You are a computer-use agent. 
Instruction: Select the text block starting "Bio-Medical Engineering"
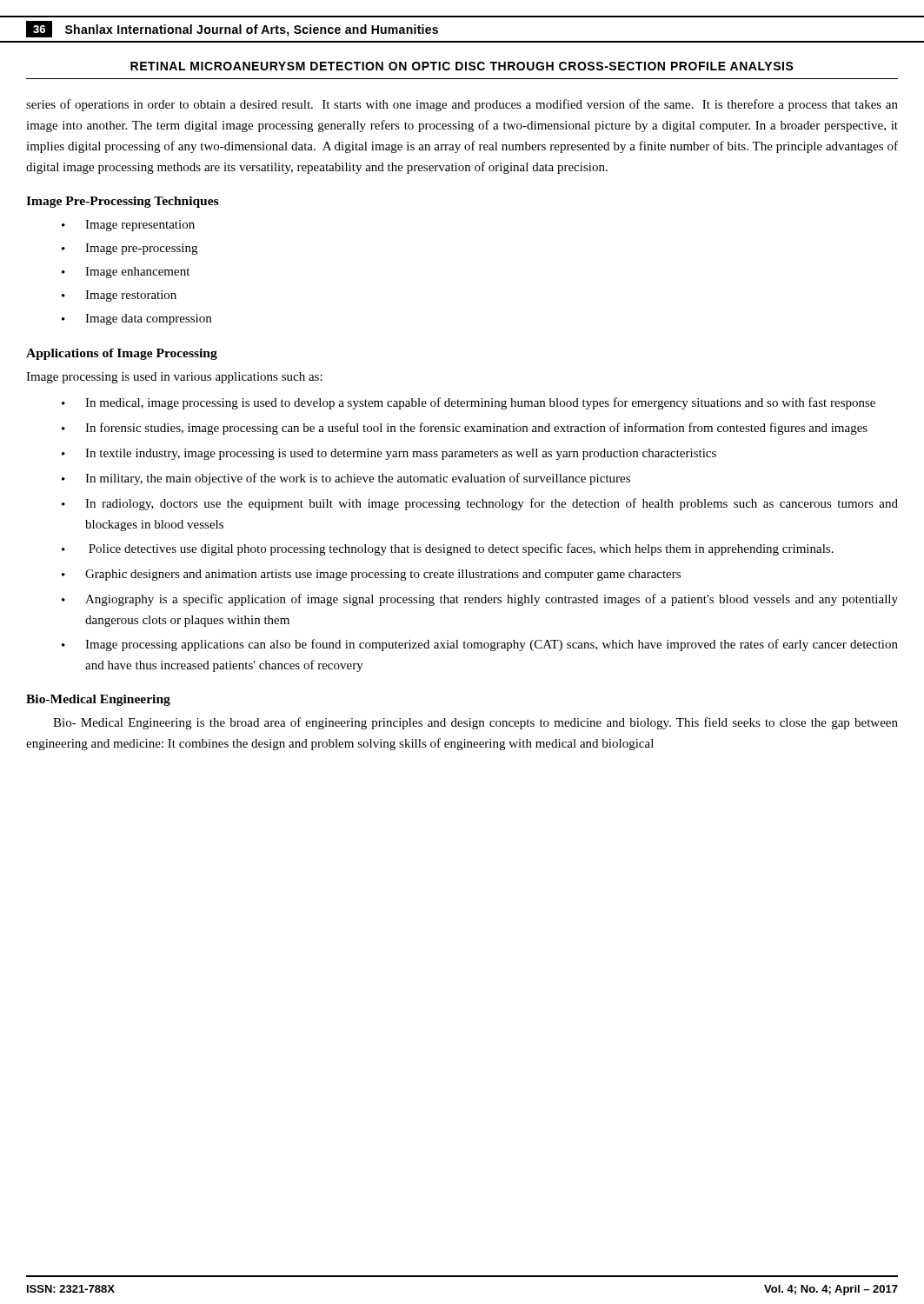pyautogui.click(x=98, y=698)
